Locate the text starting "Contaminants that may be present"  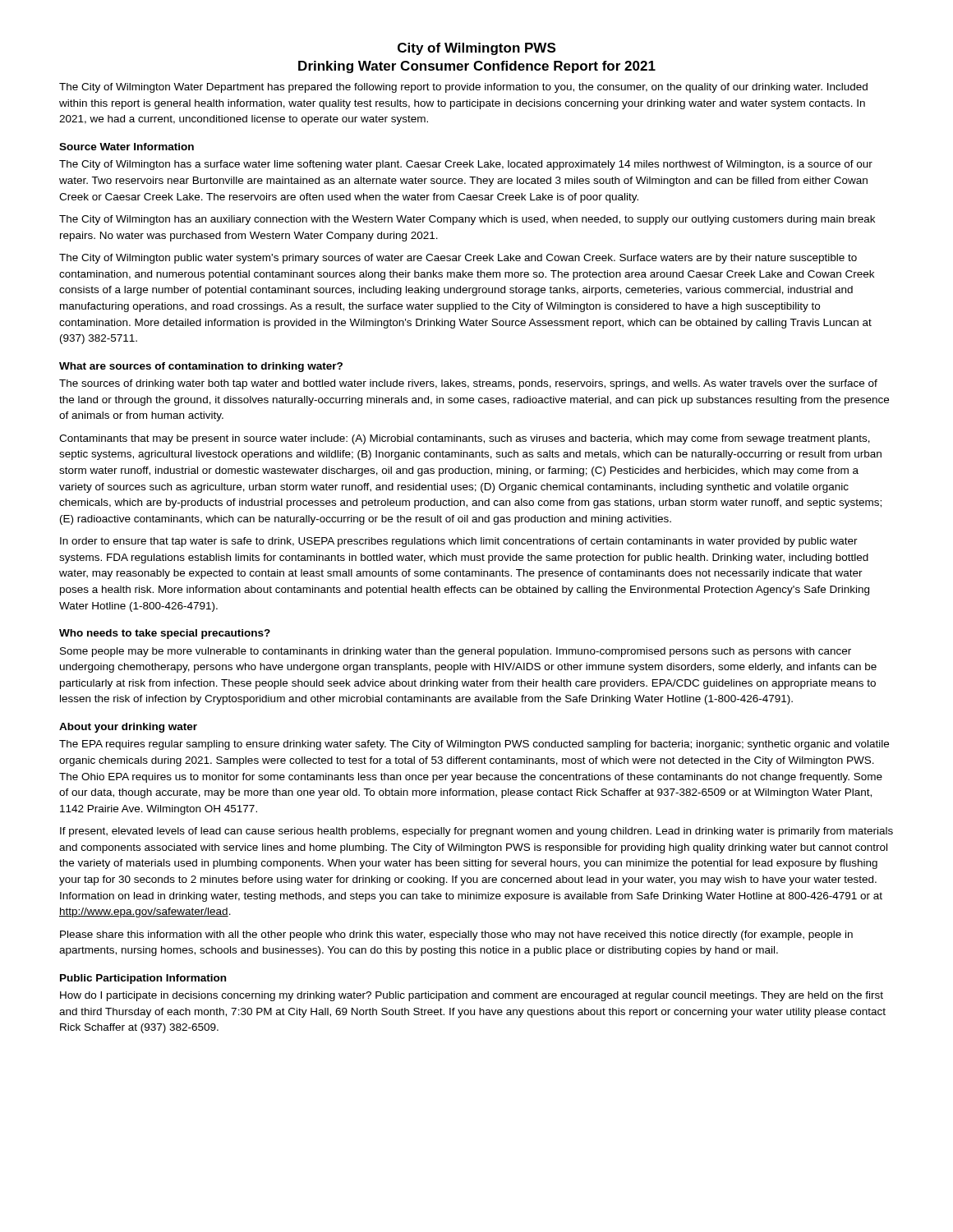click(476, 478)
